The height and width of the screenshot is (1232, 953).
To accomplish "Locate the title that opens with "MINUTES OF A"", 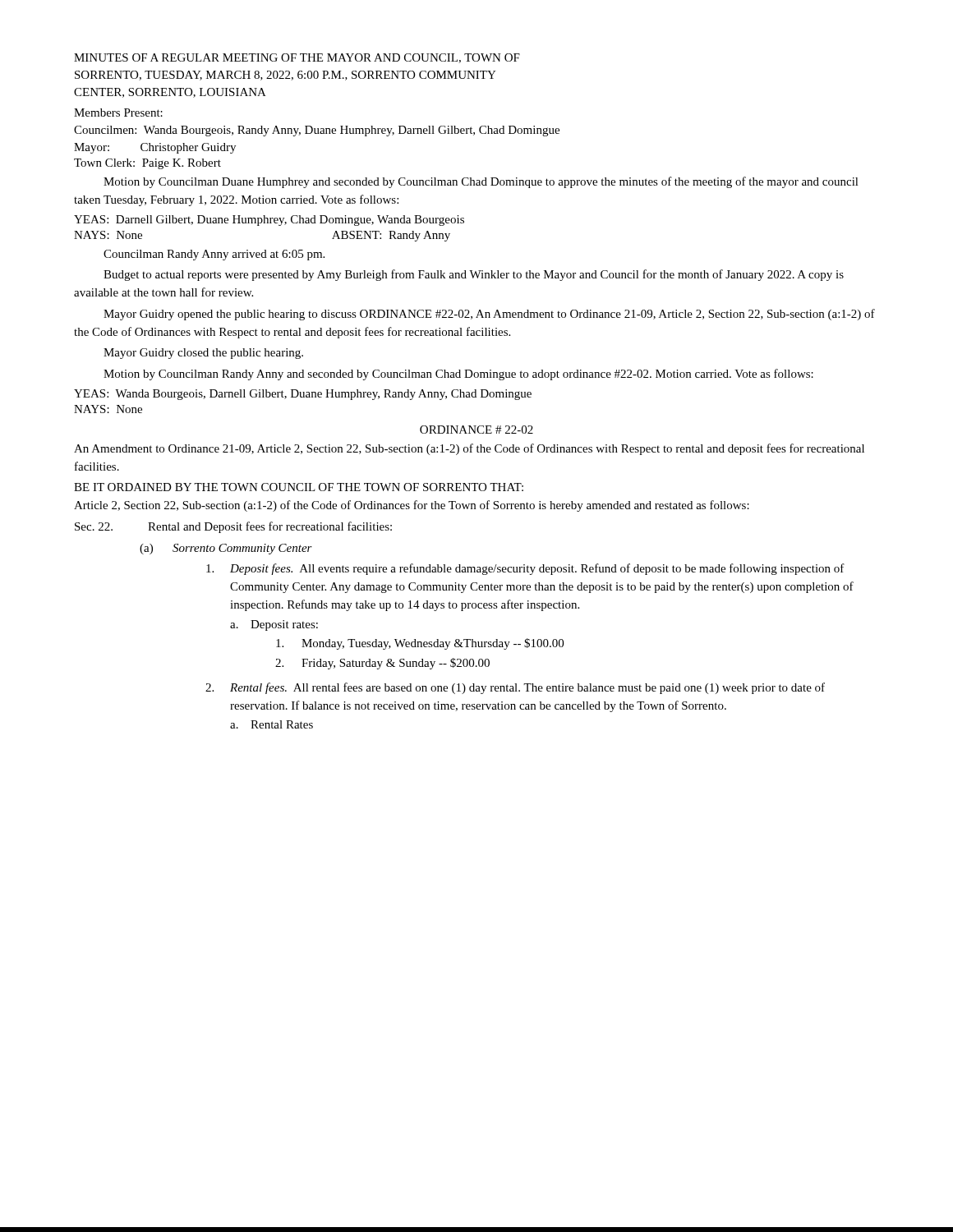I will (x=297, y=75).
